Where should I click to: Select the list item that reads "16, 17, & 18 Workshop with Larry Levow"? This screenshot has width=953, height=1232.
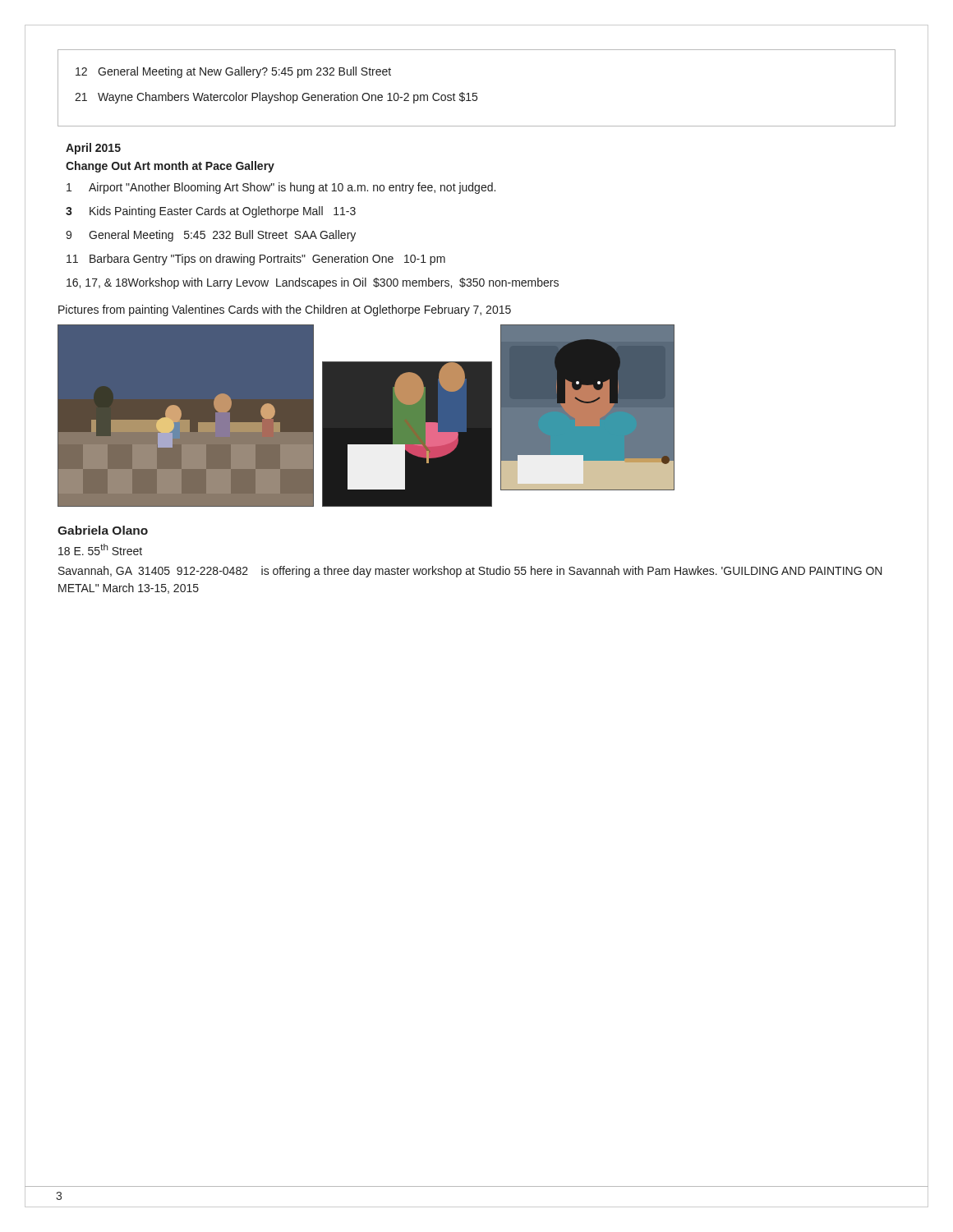pos(312,283)
